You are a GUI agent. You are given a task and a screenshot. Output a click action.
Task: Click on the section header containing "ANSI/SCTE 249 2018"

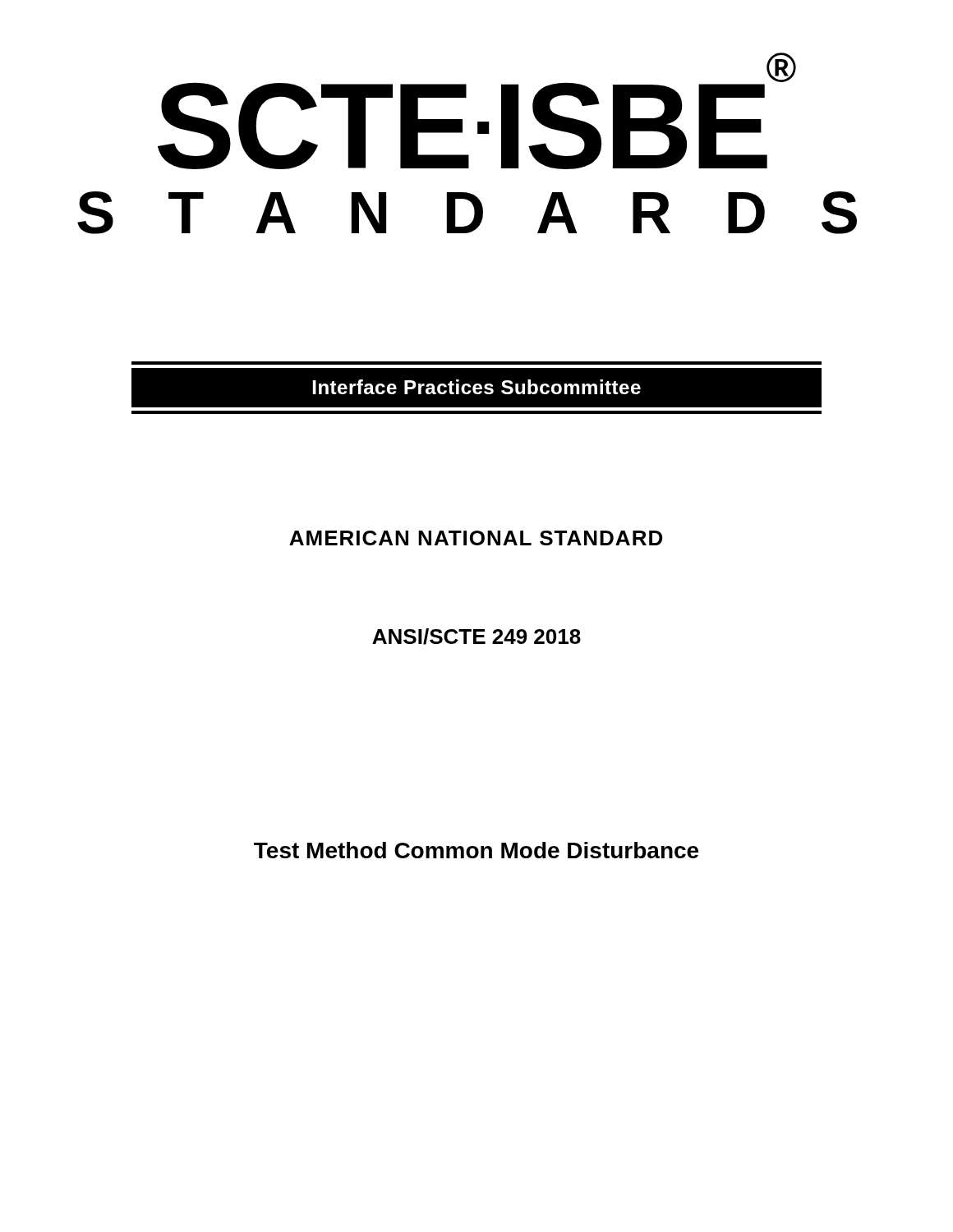476,637
